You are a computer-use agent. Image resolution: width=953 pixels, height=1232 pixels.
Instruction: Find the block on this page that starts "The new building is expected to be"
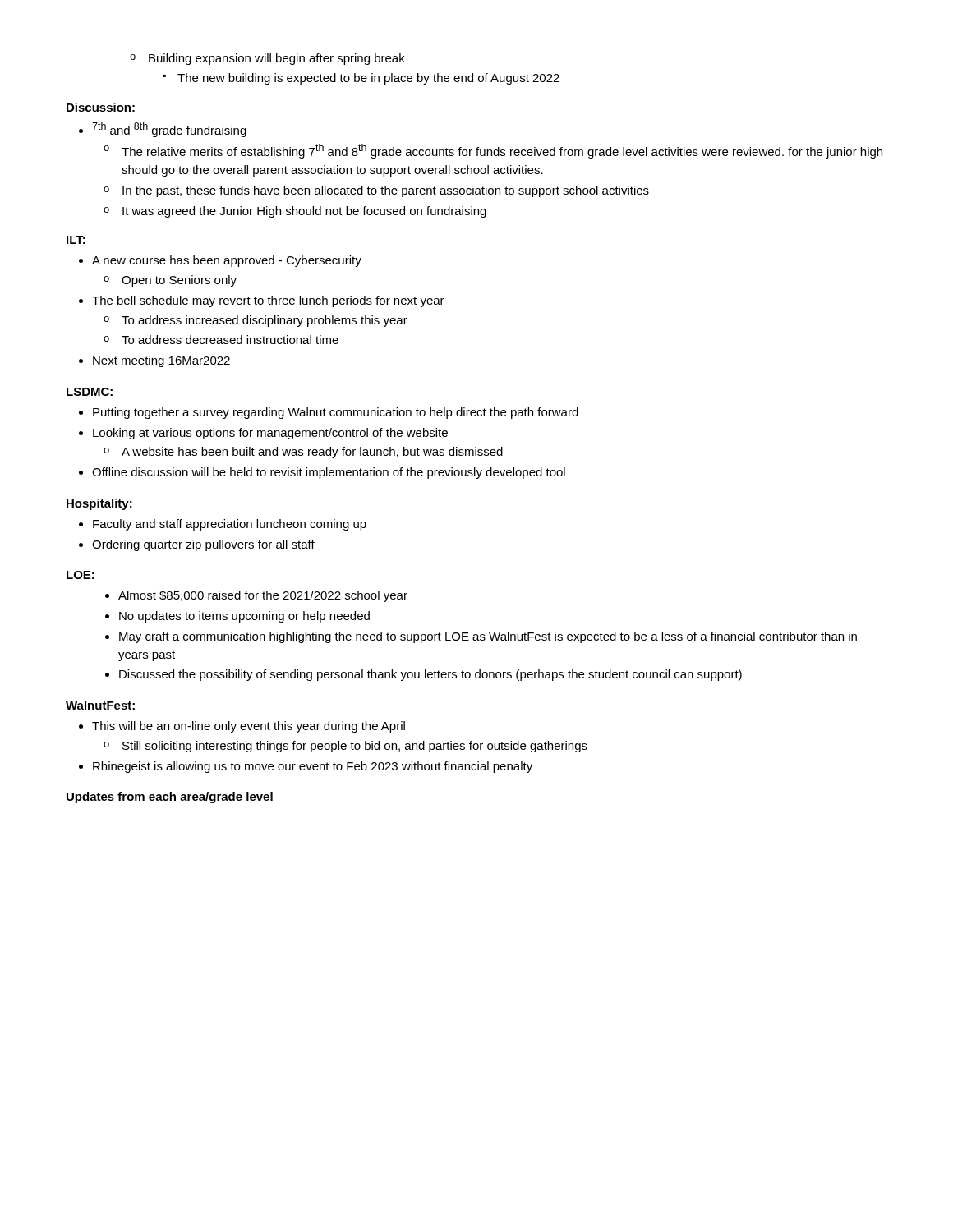click(369, 77)
